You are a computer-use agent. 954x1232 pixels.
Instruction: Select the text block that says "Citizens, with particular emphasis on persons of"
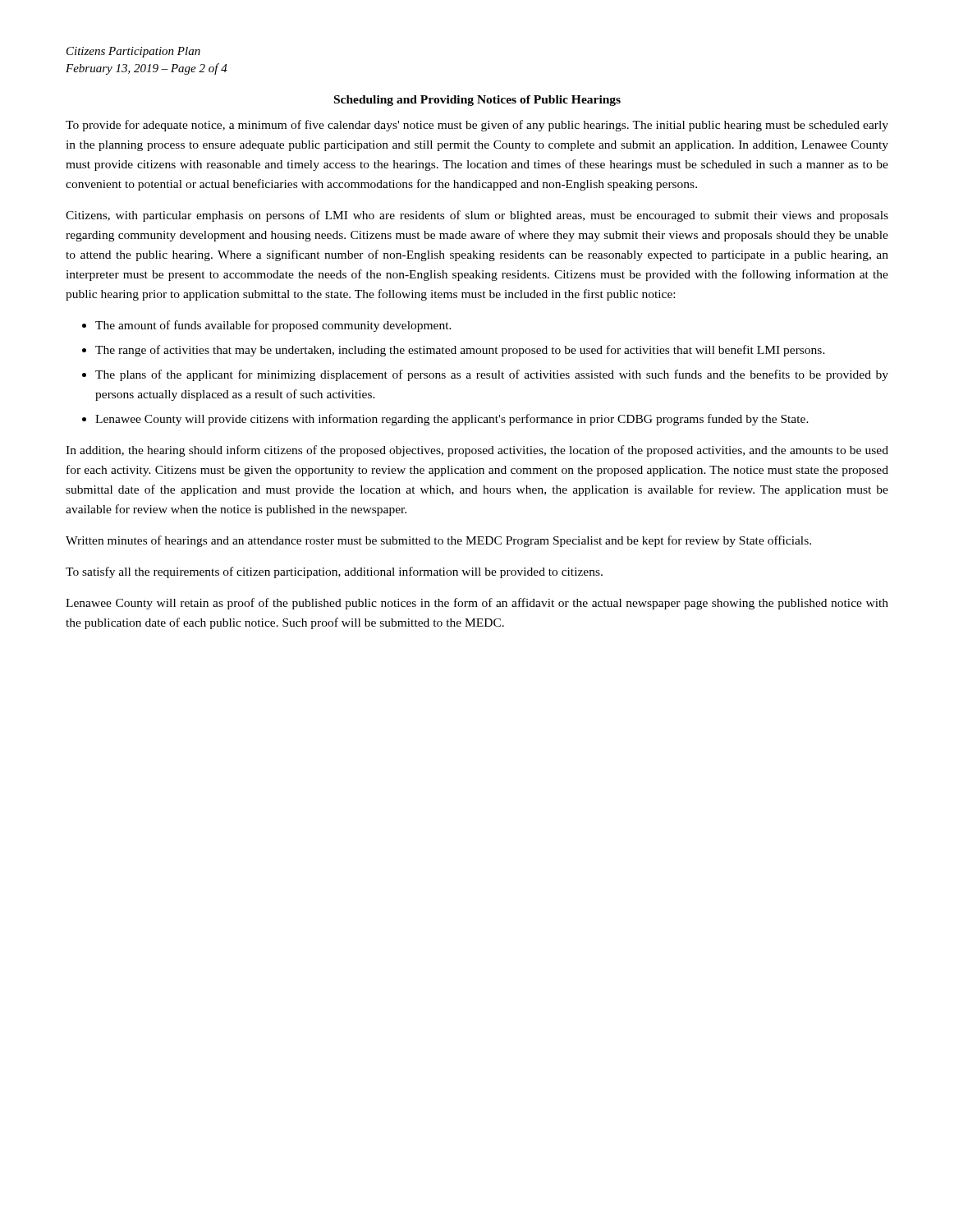[477, 254]
